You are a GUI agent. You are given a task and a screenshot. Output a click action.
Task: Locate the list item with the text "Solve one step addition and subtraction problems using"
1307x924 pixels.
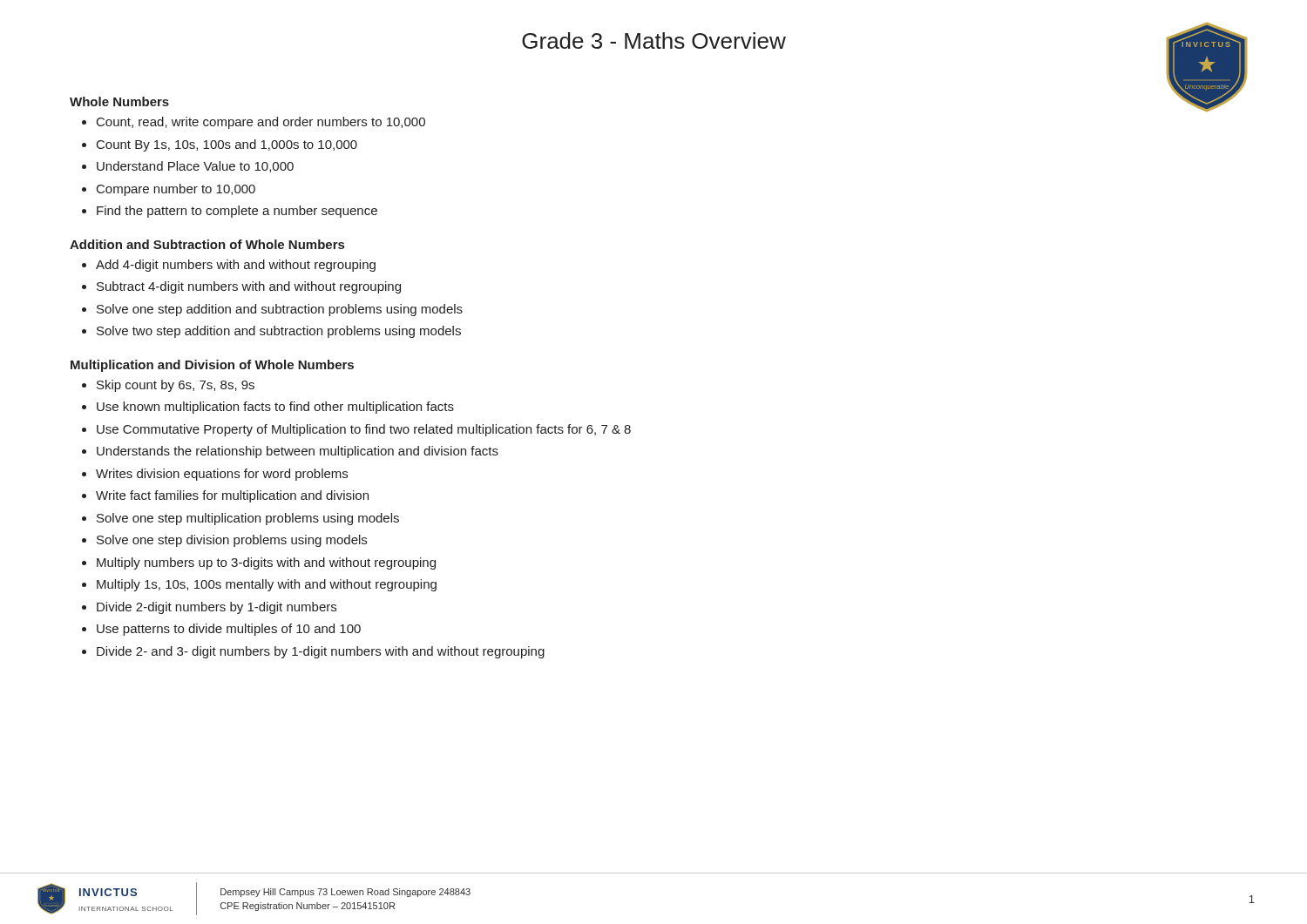coord(279,308)
